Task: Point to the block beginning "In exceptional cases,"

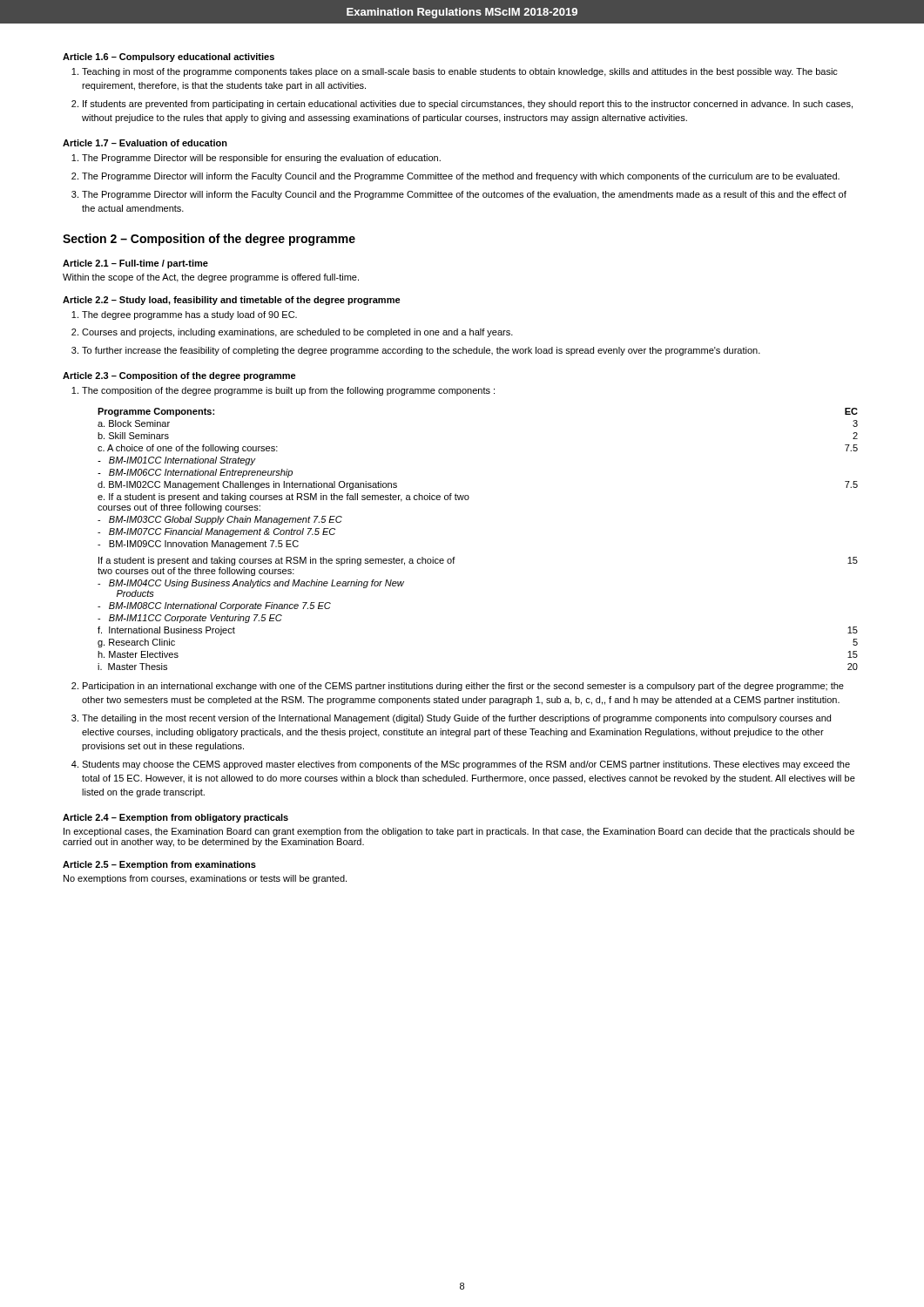Action: coord(459,836)
